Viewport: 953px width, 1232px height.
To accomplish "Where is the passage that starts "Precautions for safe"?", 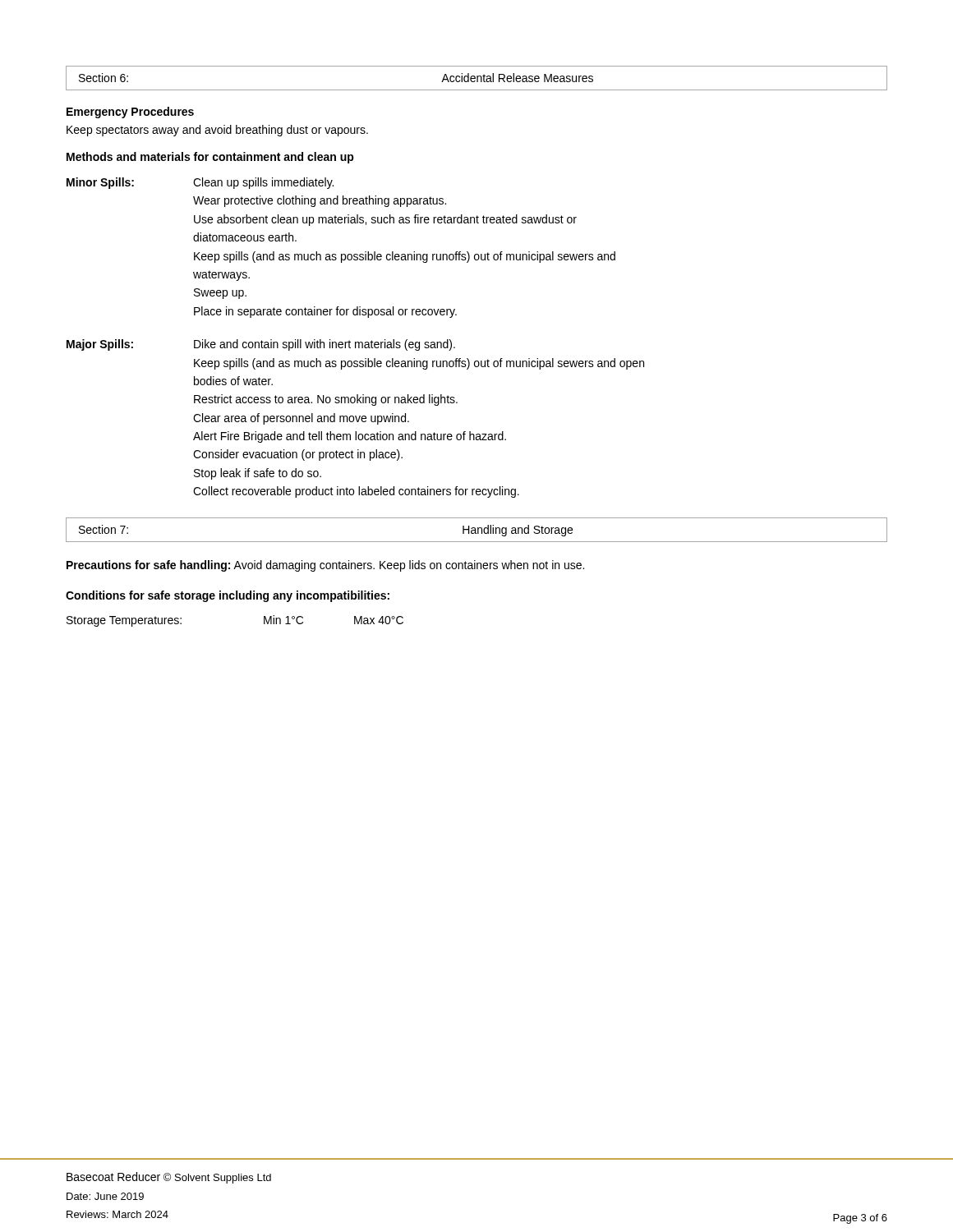I will (x=325, y=565).
